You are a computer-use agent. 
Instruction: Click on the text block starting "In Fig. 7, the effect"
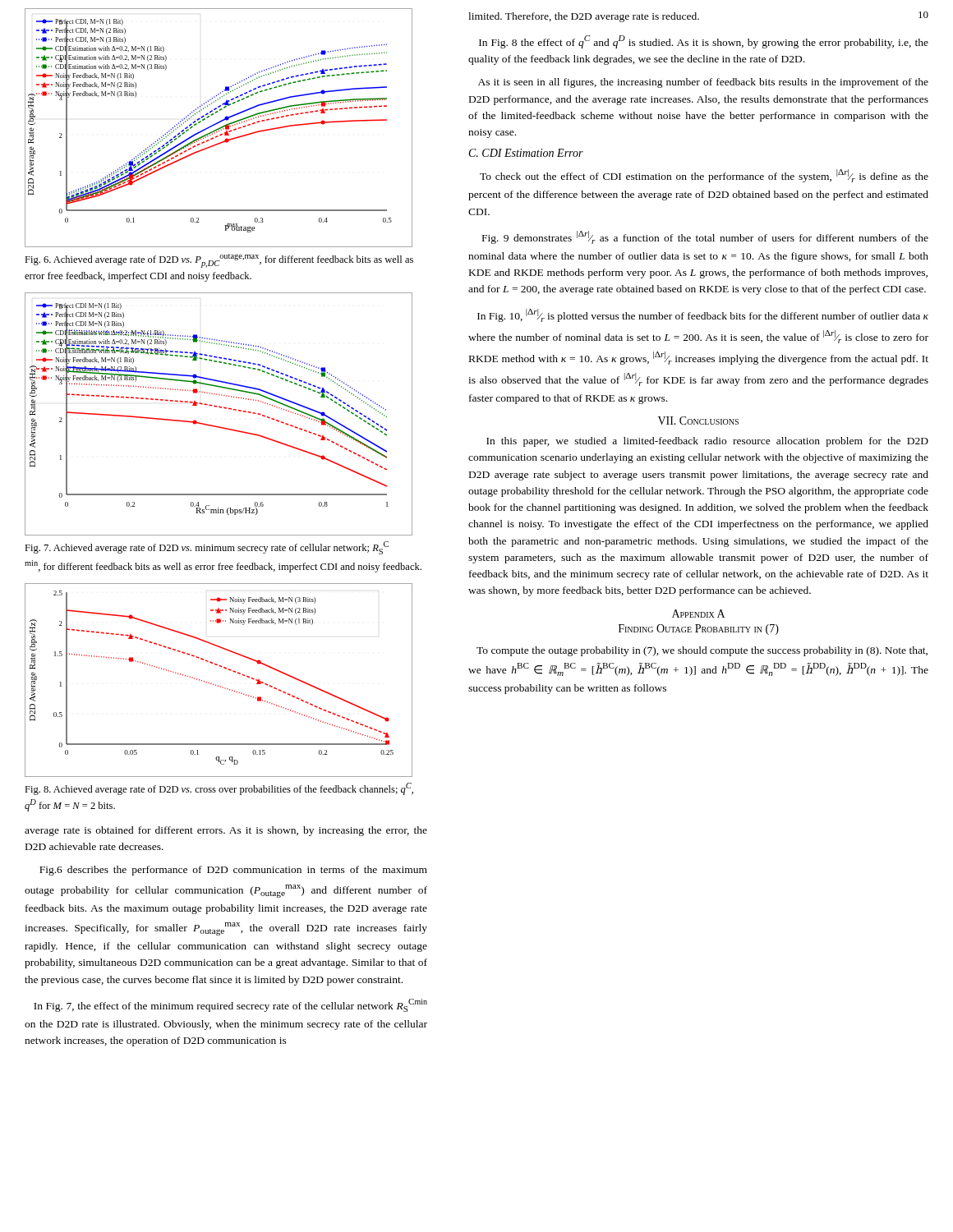(226, 1021)
